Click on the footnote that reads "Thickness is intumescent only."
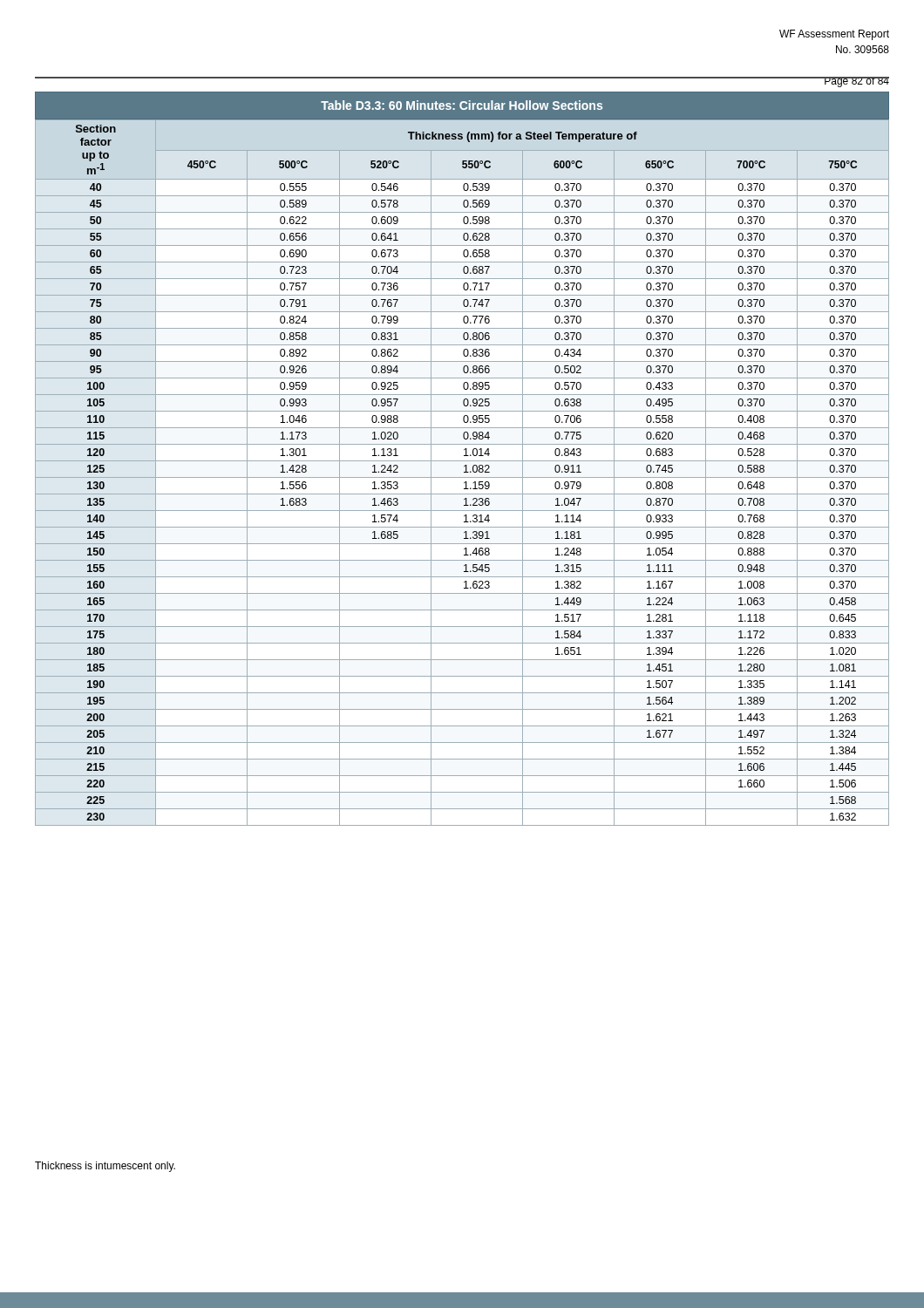Image resolution: width=924 pixels, height=1308 pixels. tap(105, 1166)
